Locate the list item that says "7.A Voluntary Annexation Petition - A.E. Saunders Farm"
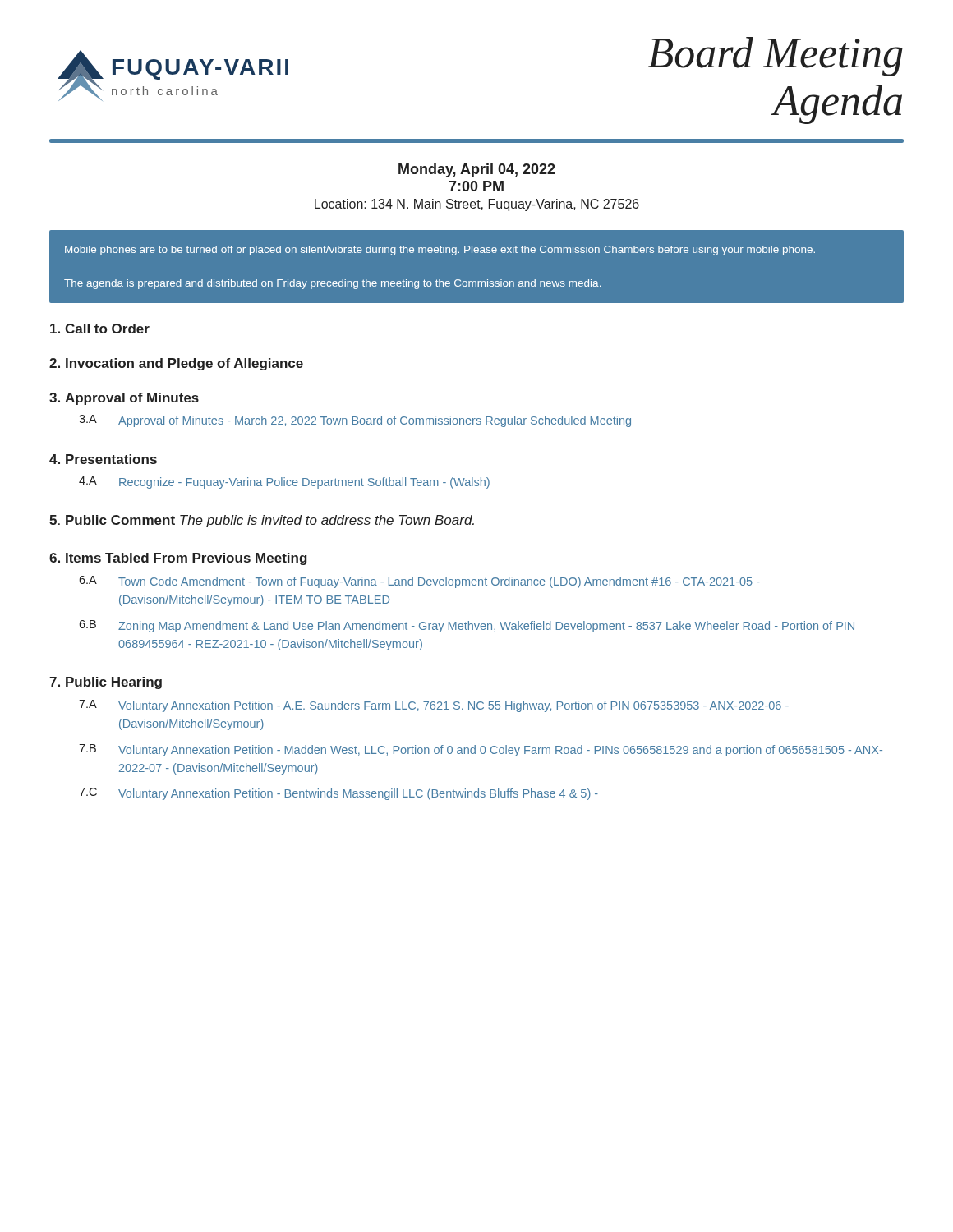This screenshot has height=1232, width=953. coord(491,715)
